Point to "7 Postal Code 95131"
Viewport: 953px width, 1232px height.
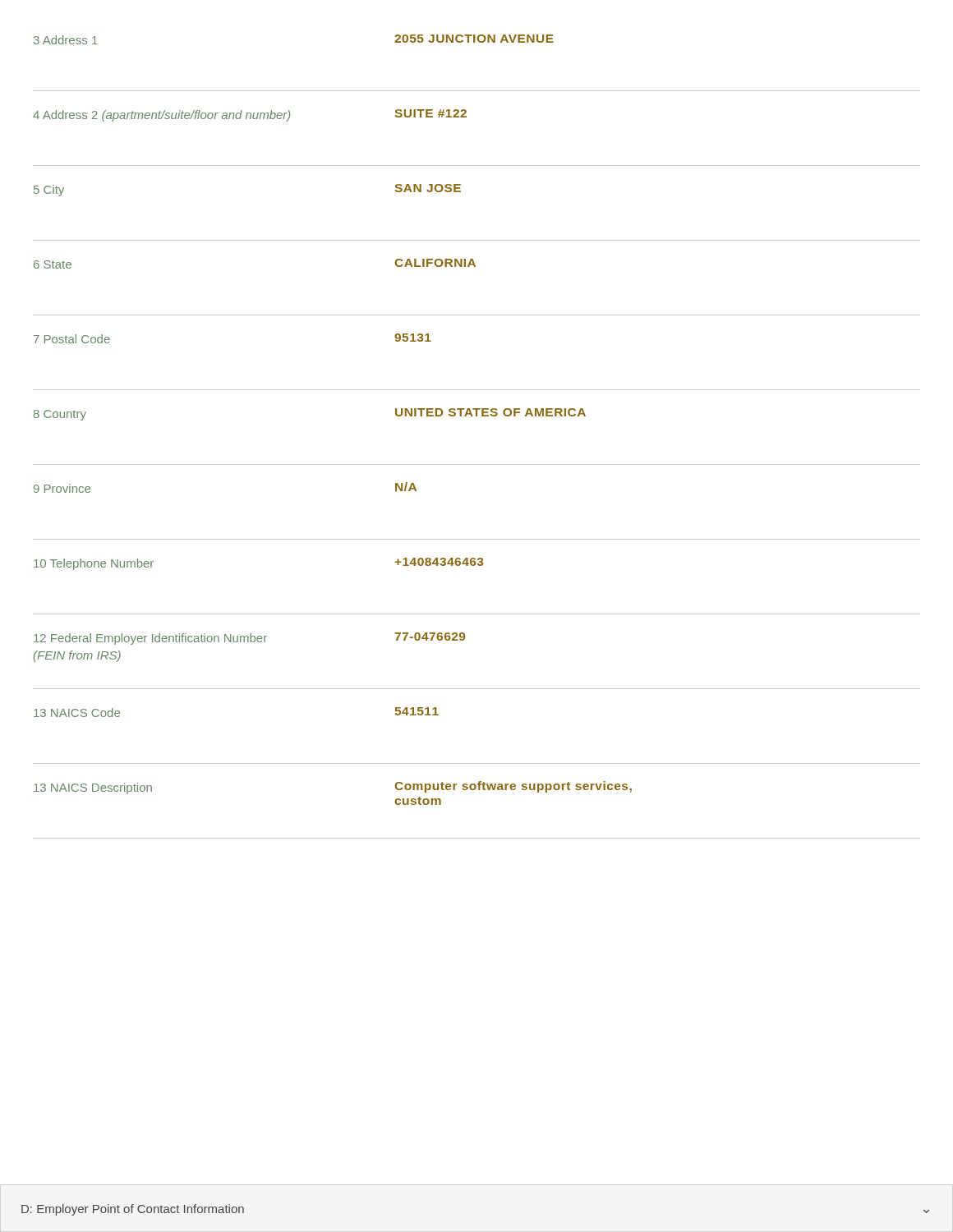tap(71, 337)
